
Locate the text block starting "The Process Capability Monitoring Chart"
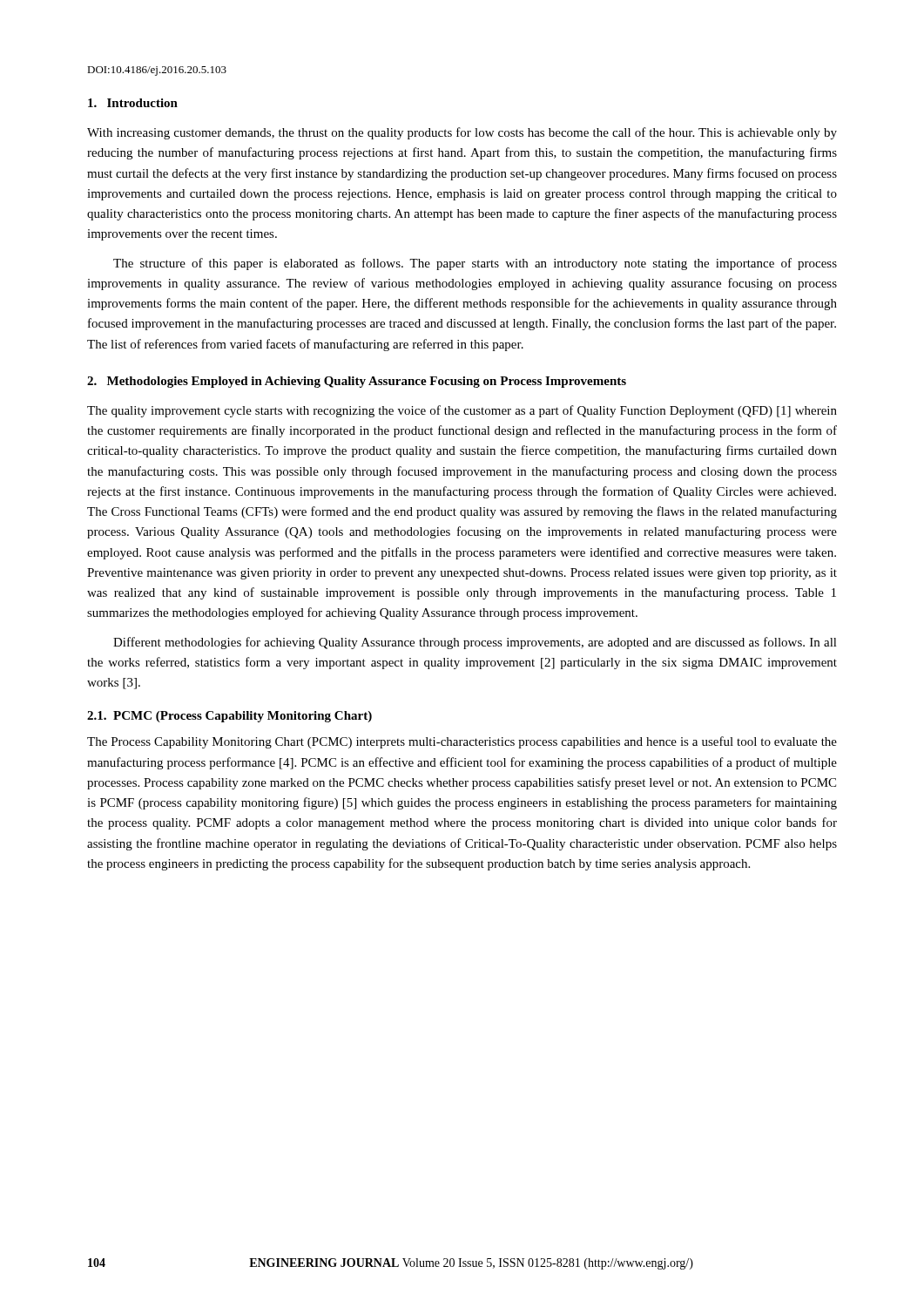(x=462, y=803)
